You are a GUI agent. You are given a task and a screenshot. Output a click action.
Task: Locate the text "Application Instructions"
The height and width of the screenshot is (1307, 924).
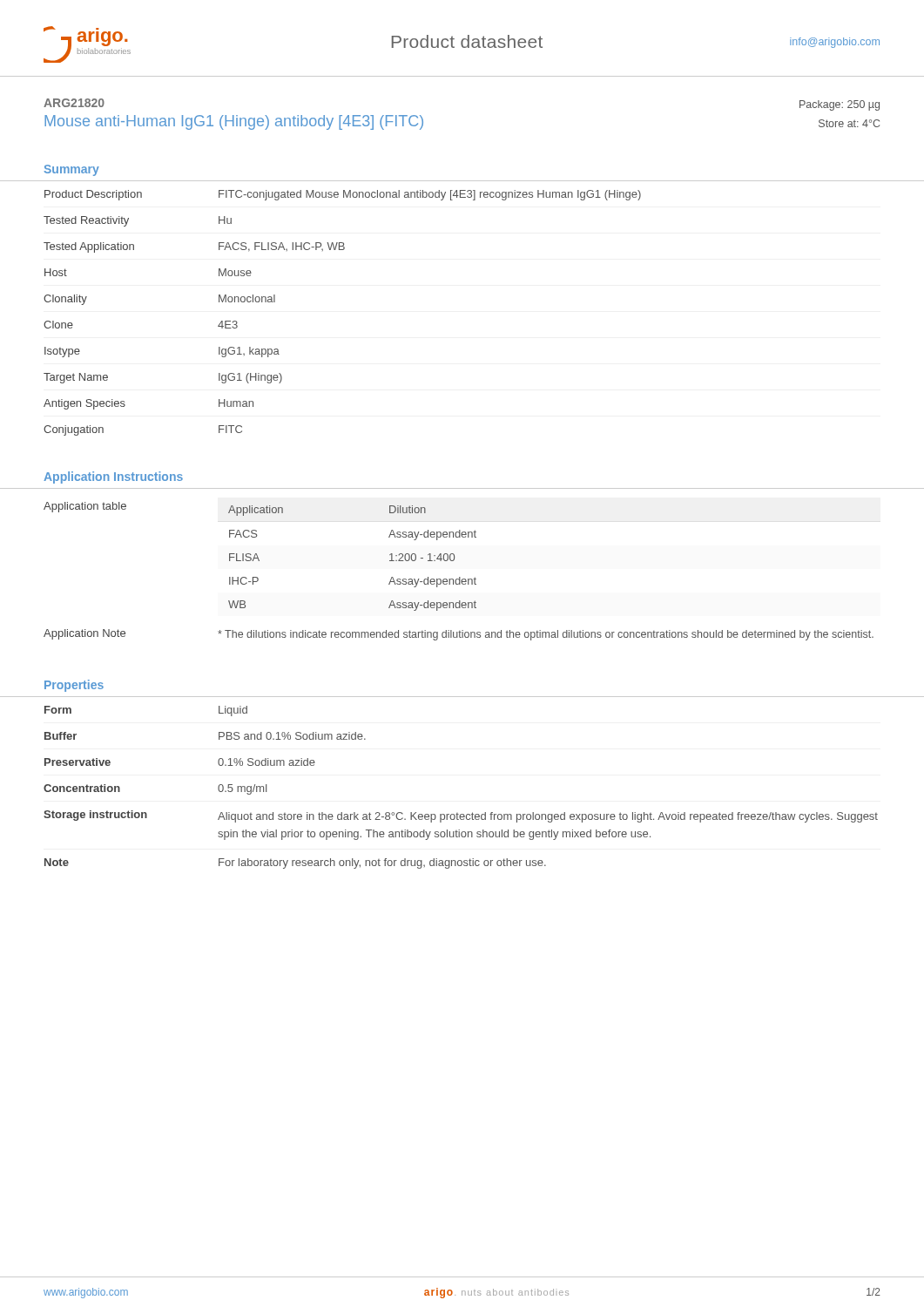point(113,476)
